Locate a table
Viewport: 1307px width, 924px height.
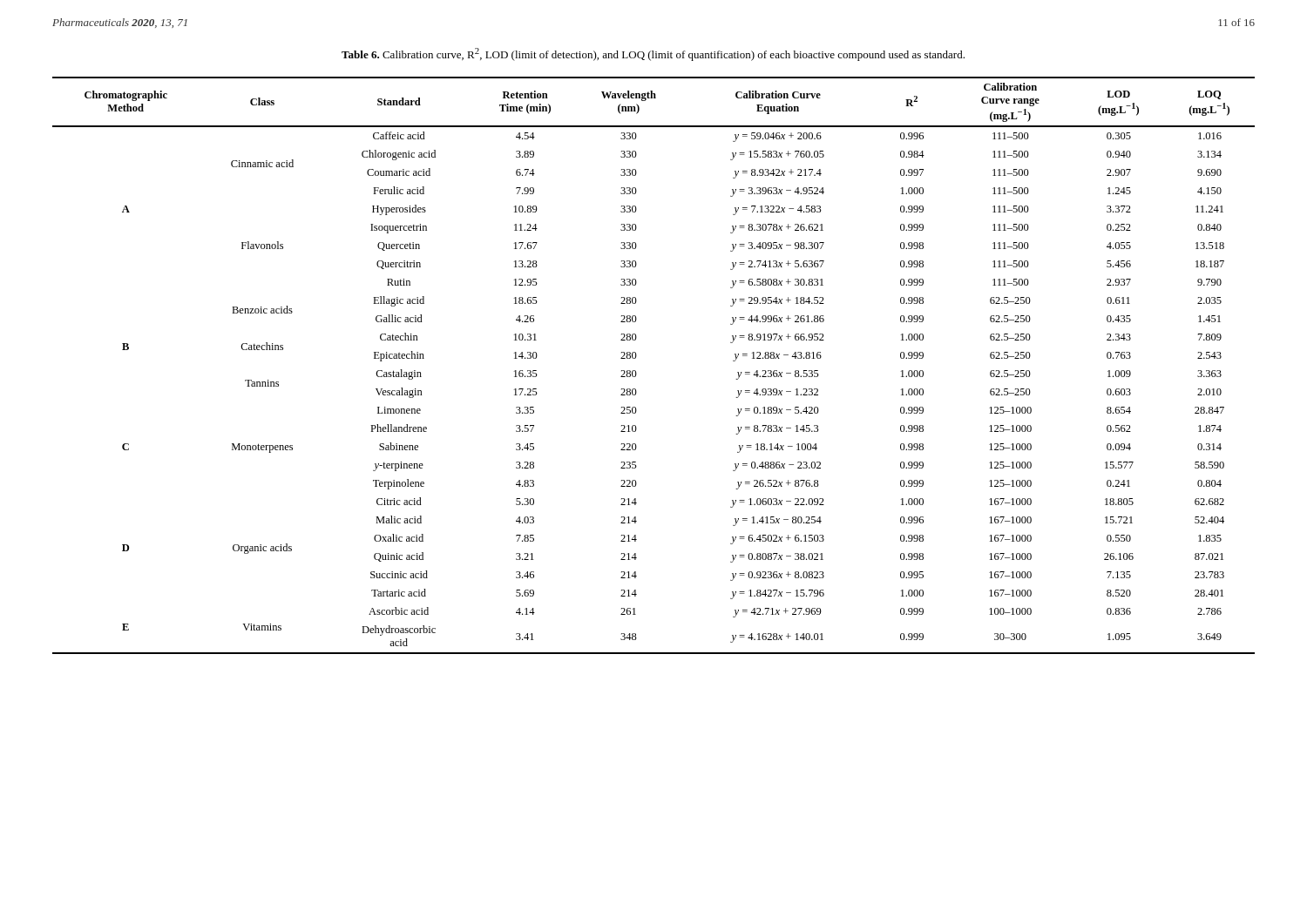click(654, 365)
